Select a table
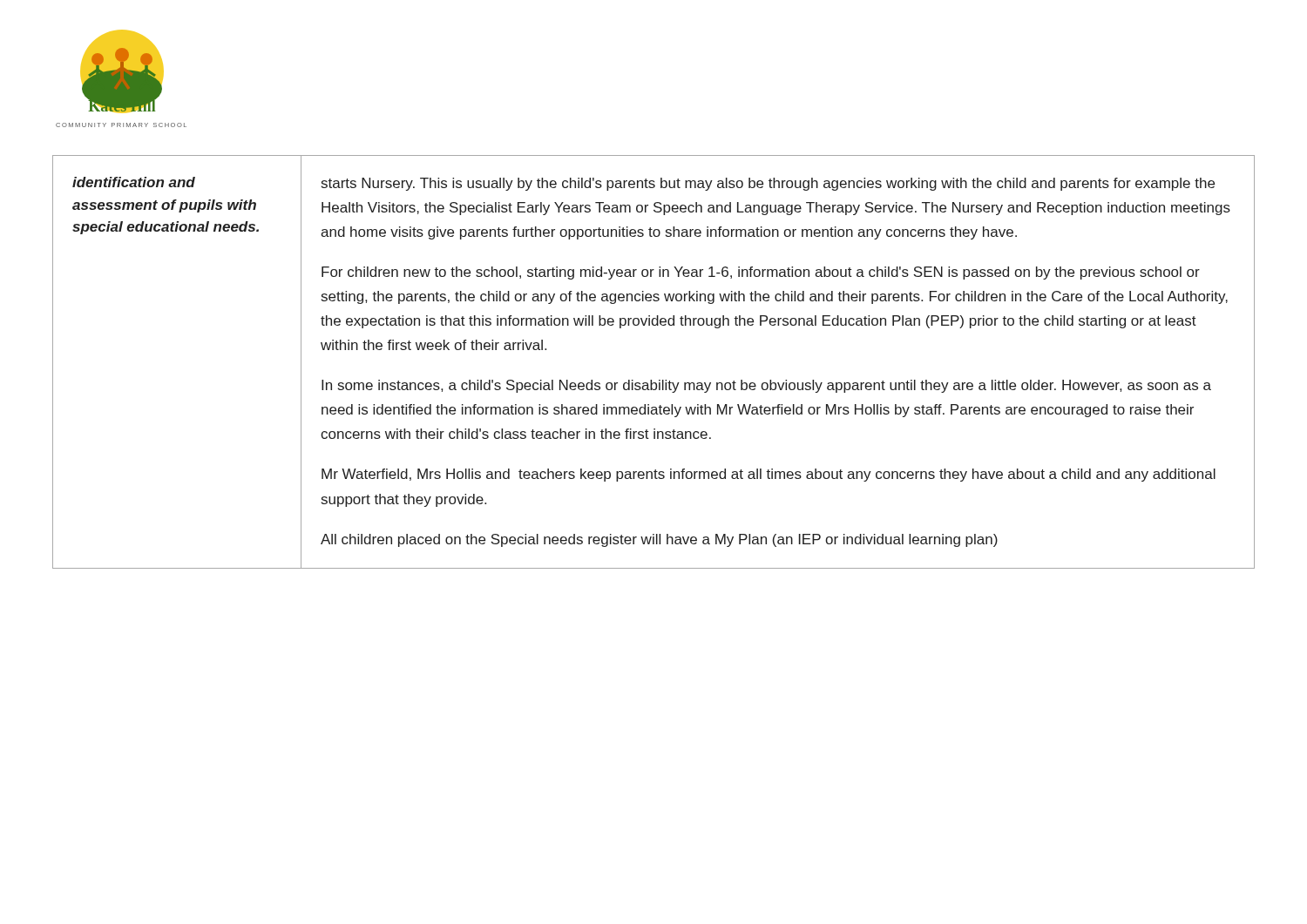Image resolution: width=1307 pixels, height=924 pixels. coord(654,362)
